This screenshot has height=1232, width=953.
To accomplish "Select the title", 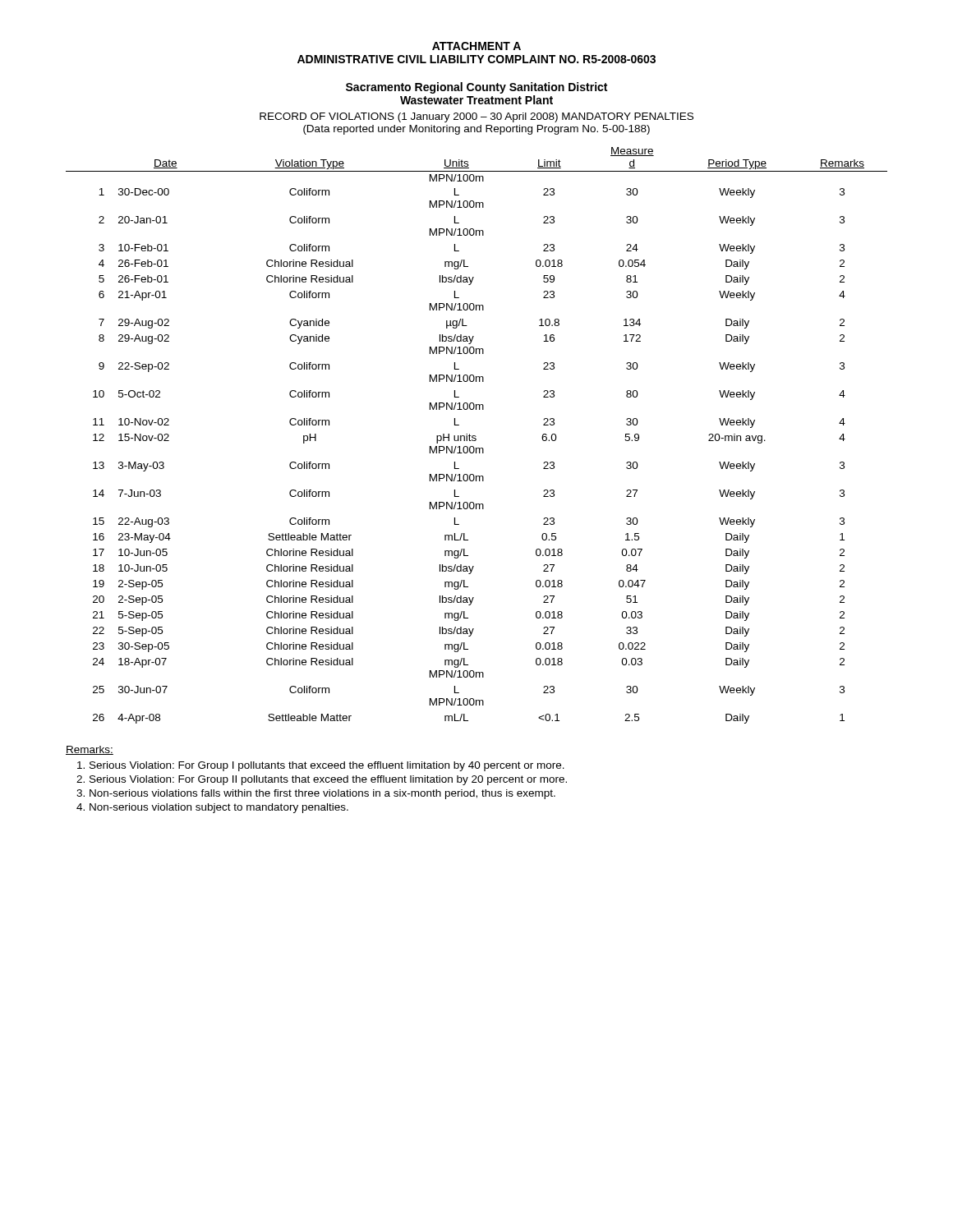I will (476, 53).
